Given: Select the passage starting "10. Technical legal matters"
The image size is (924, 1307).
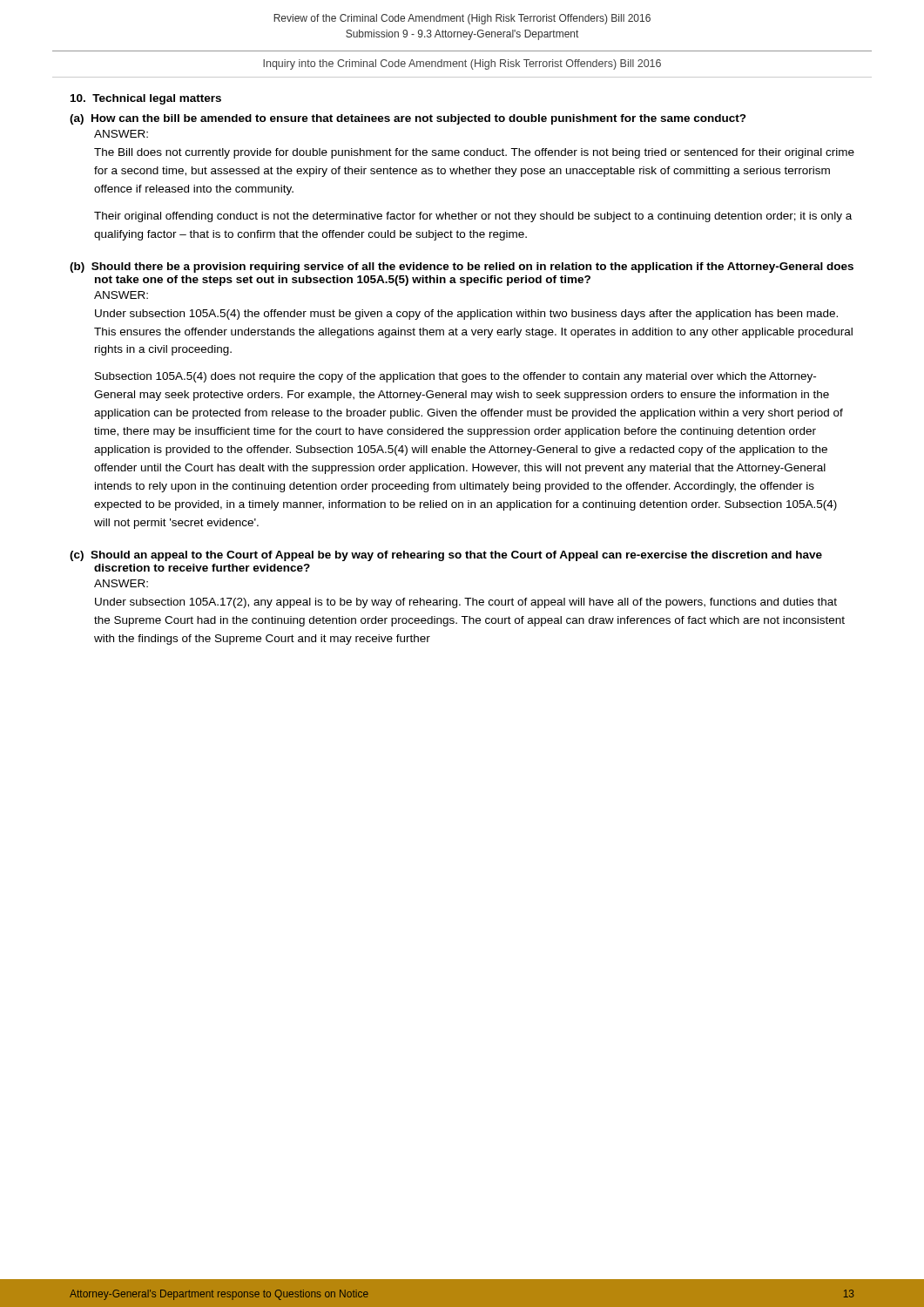Looking at the screenshot, I should click(146, 98).
